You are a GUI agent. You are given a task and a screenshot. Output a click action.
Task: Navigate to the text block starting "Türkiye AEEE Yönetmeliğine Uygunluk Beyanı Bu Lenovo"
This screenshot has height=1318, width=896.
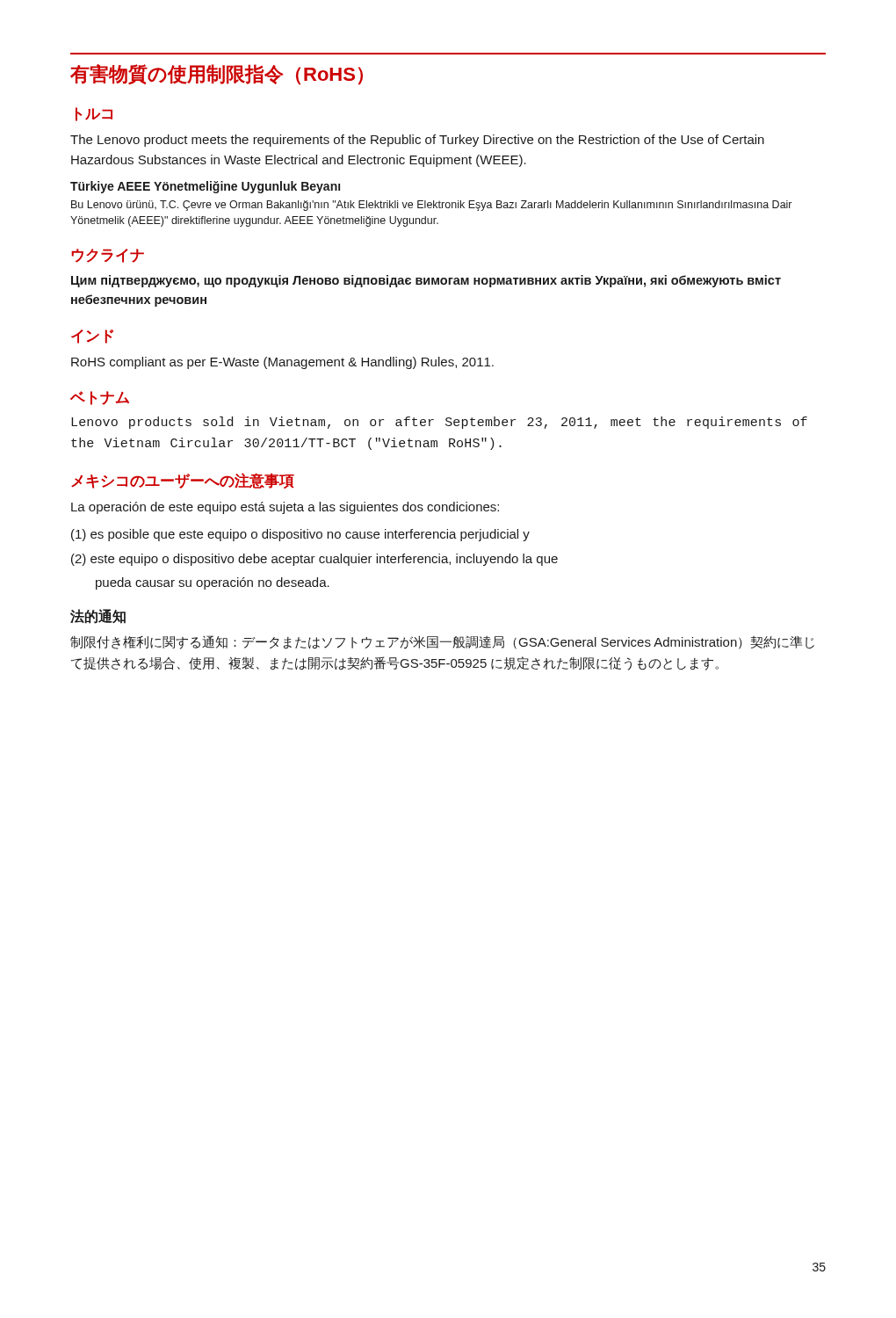(x=448, y=204)
